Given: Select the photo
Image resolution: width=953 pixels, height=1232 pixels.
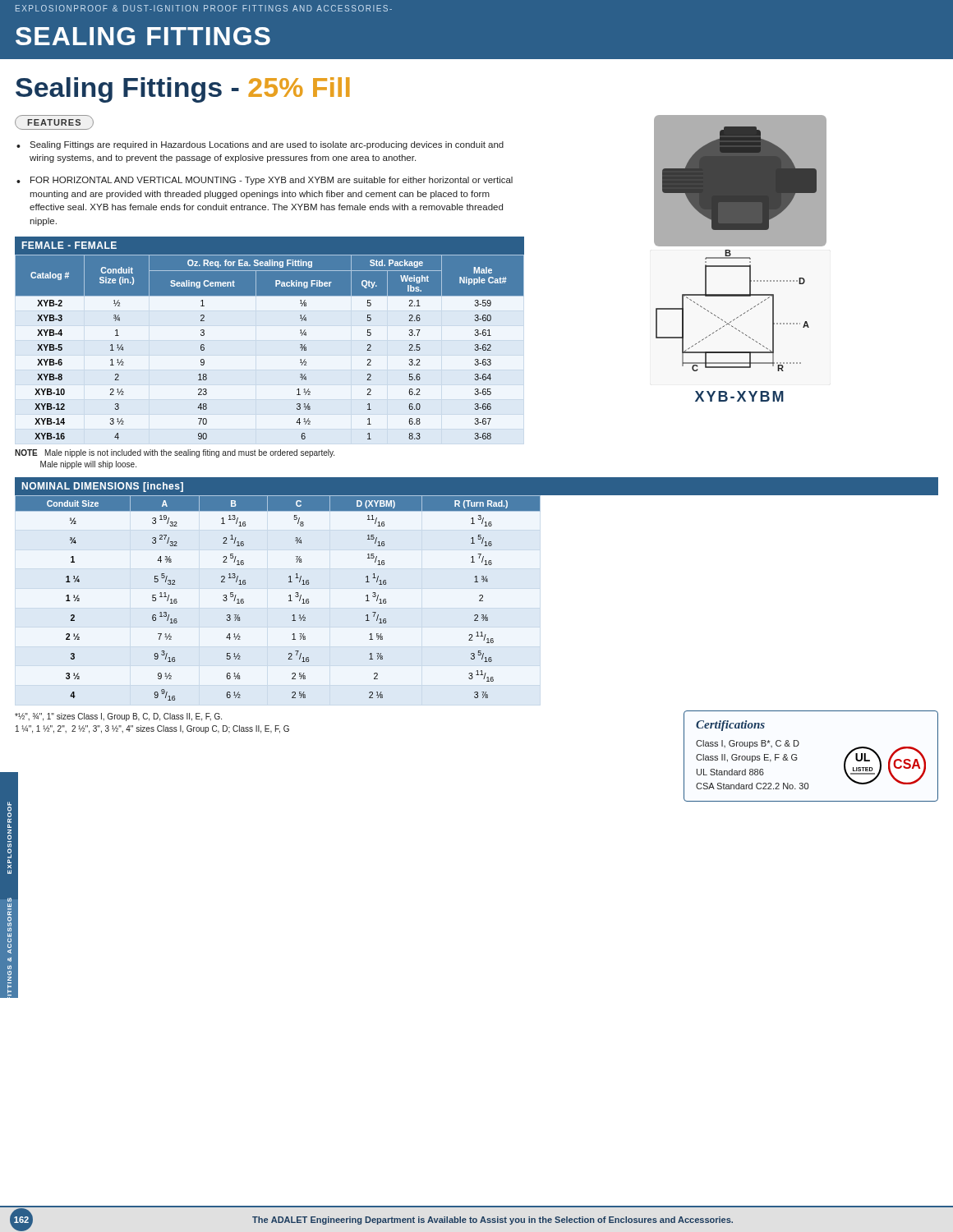Looking at the screenshot, I should [x=740, y=180].
